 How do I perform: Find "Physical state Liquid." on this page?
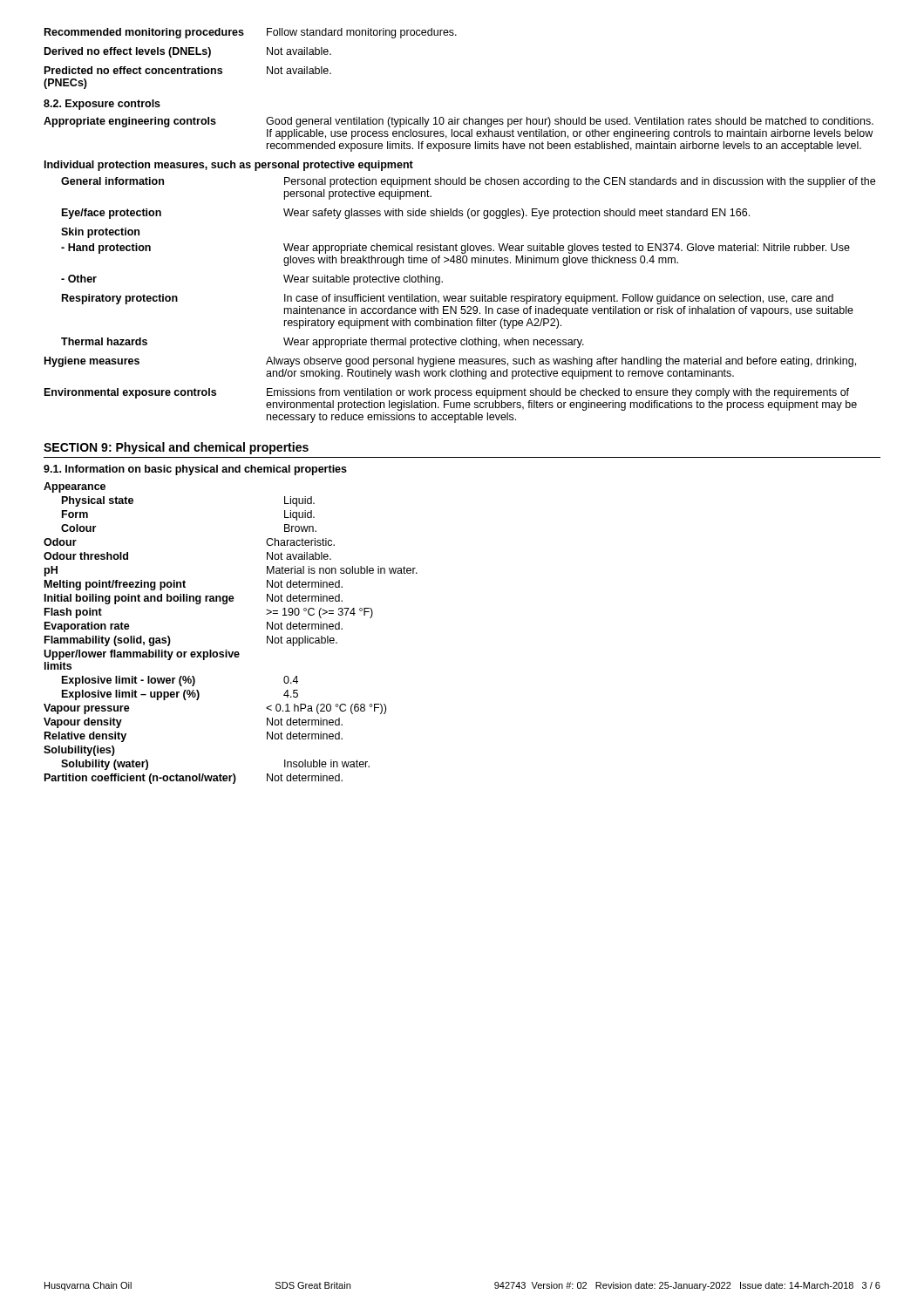coord(96,502)
